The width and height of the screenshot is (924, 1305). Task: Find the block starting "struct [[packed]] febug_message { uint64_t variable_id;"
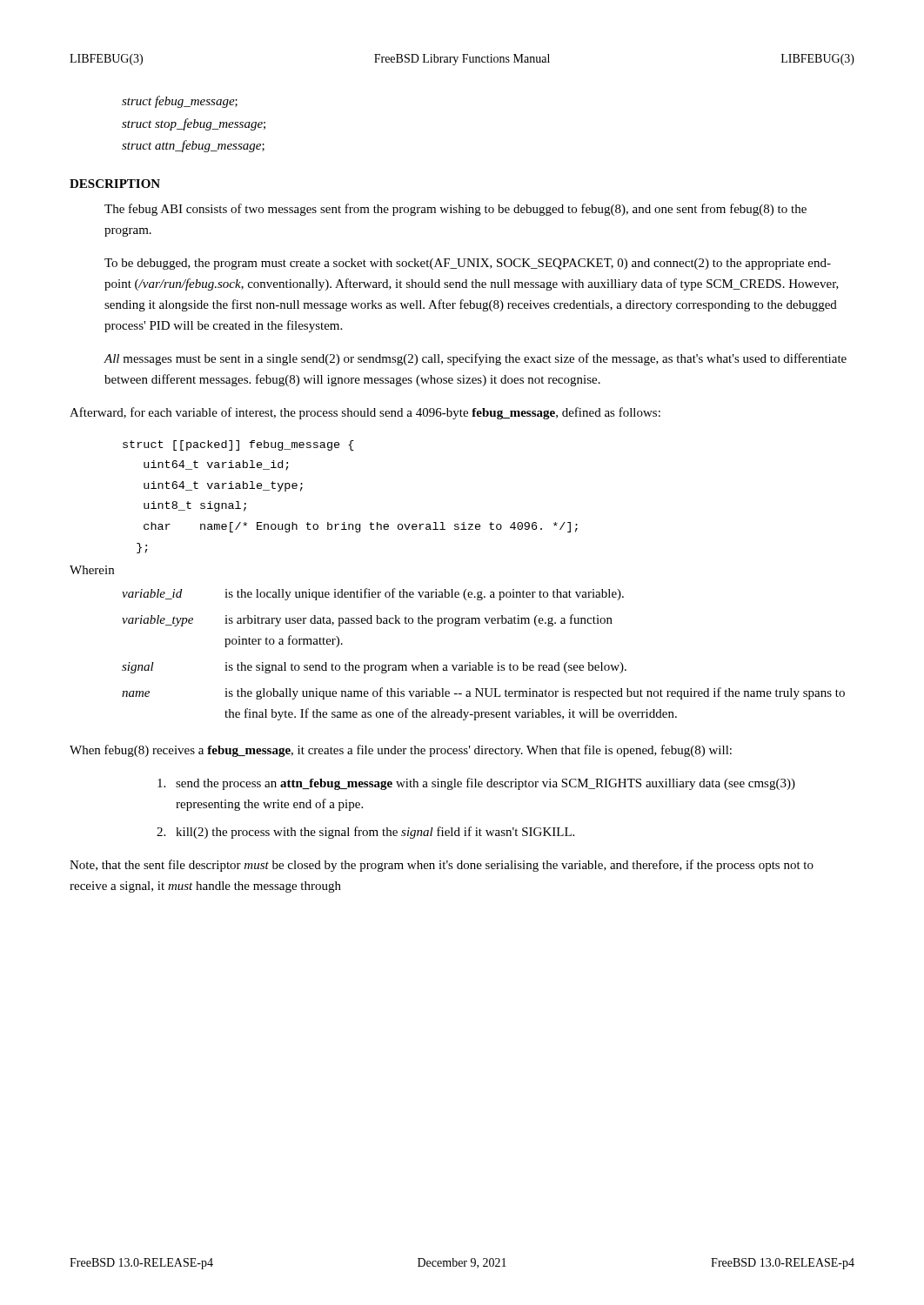[x=238, y=445]
